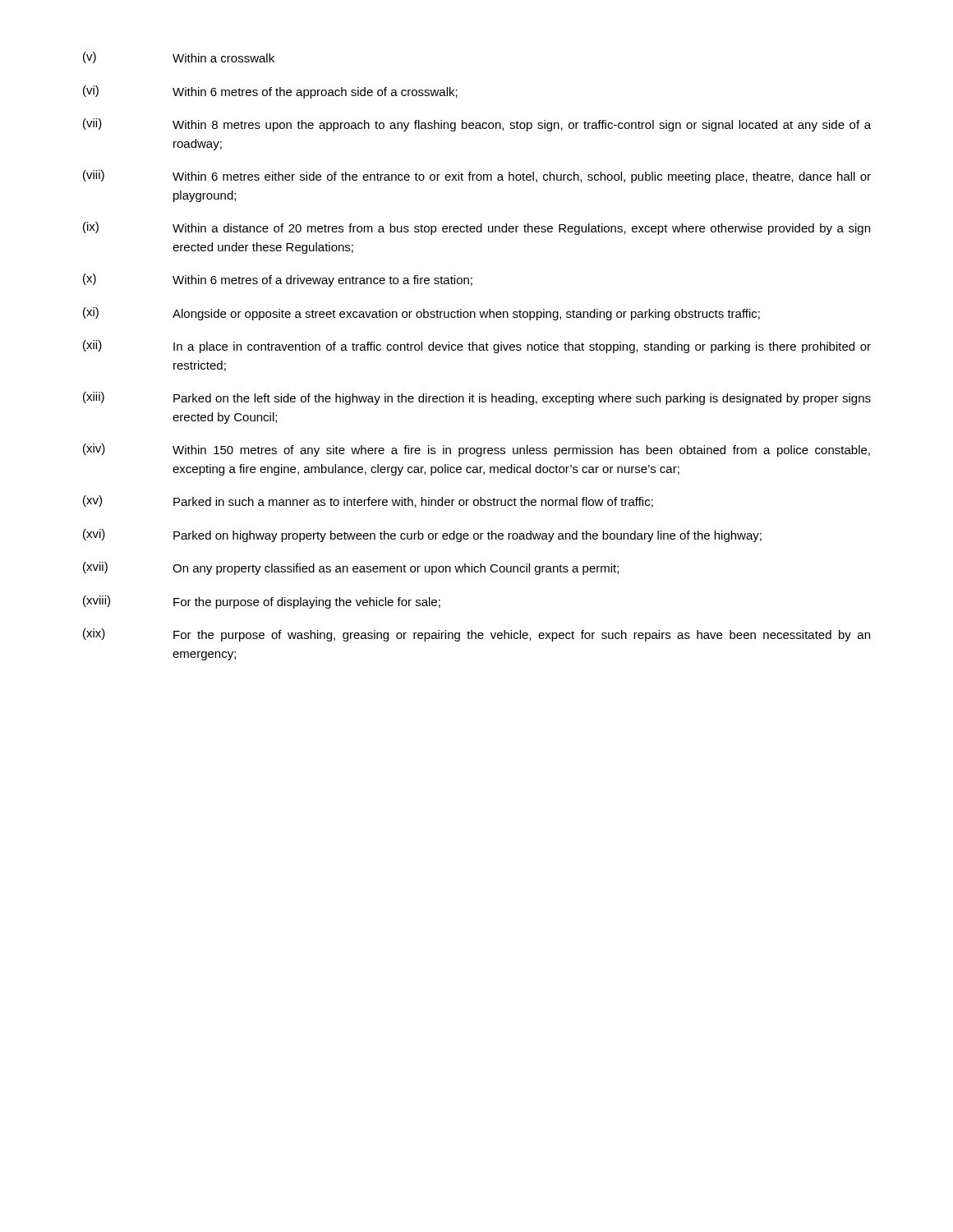
Task: Click the passage that begins "(xiii) Parked on the left side"
Action: (476, 408)
